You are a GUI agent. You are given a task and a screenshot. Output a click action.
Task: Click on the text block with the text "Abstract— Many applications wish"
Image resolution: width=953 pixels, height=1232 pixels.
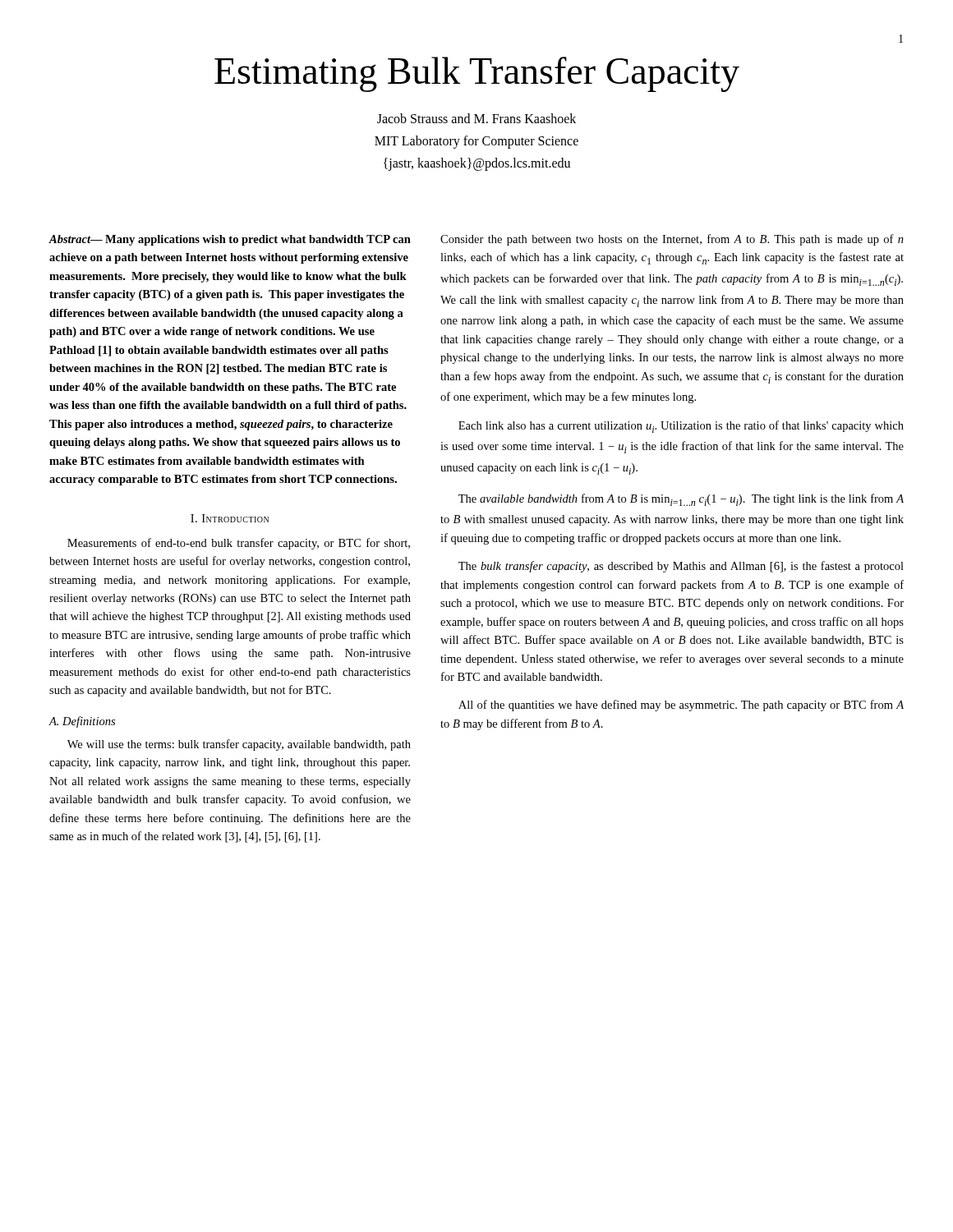pyautogui.click(x=230, y=359)
